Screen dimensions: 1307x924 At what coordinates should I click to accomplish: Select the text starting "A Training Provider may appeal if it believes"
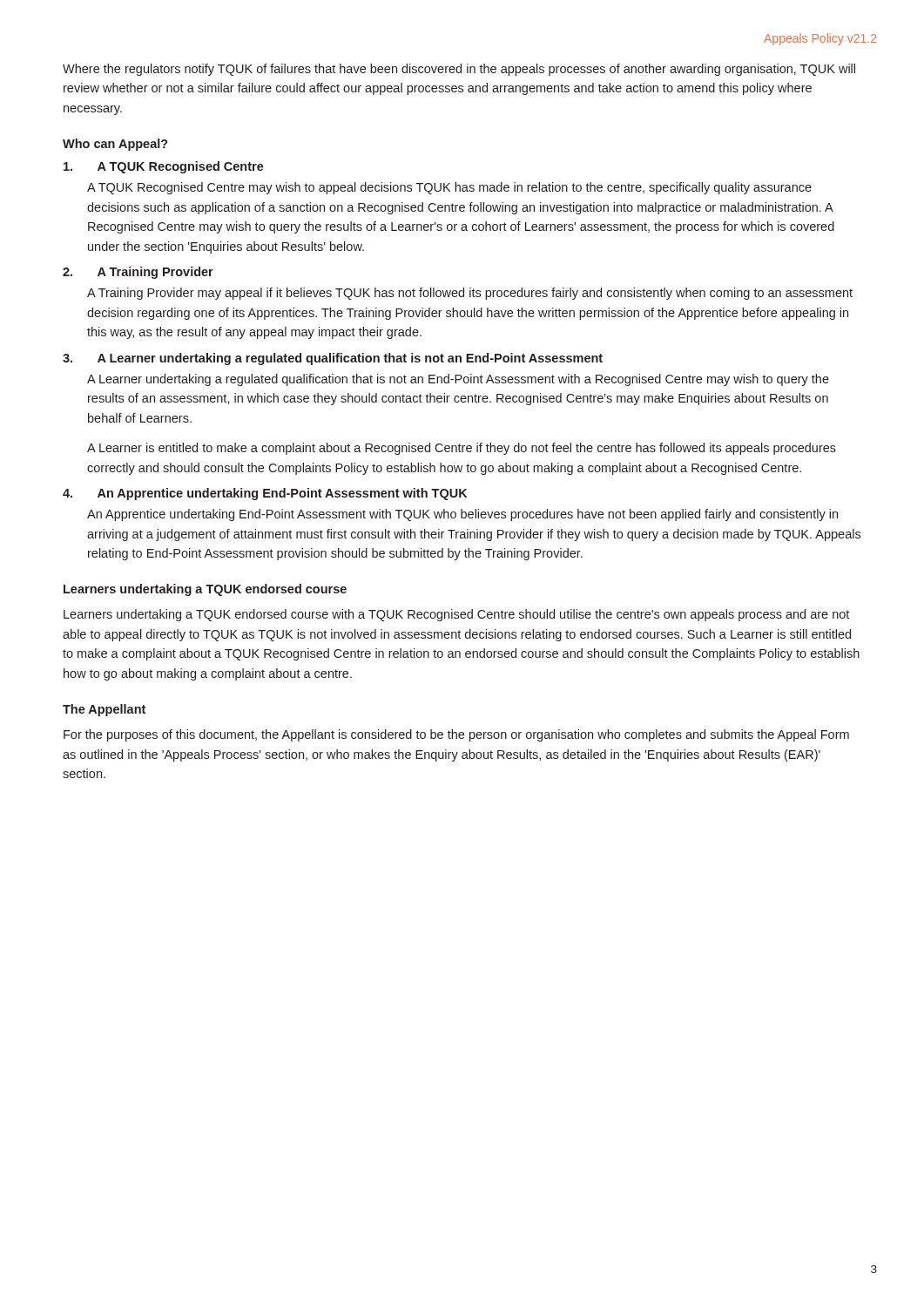[x=474, y=313]
